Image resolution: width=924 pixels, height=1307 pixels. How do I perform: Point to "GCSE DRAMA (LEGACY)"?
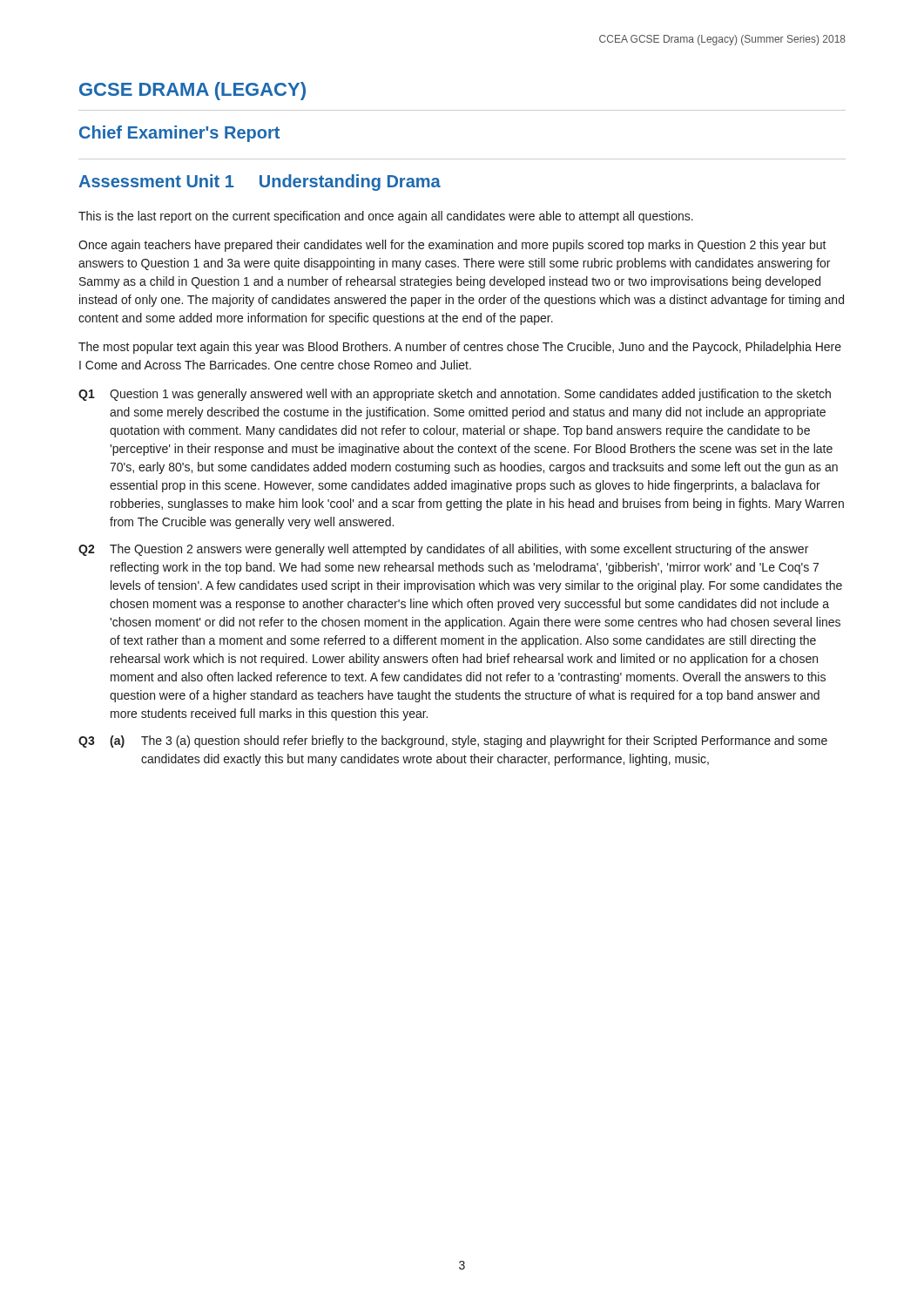(x=192, y=91)
